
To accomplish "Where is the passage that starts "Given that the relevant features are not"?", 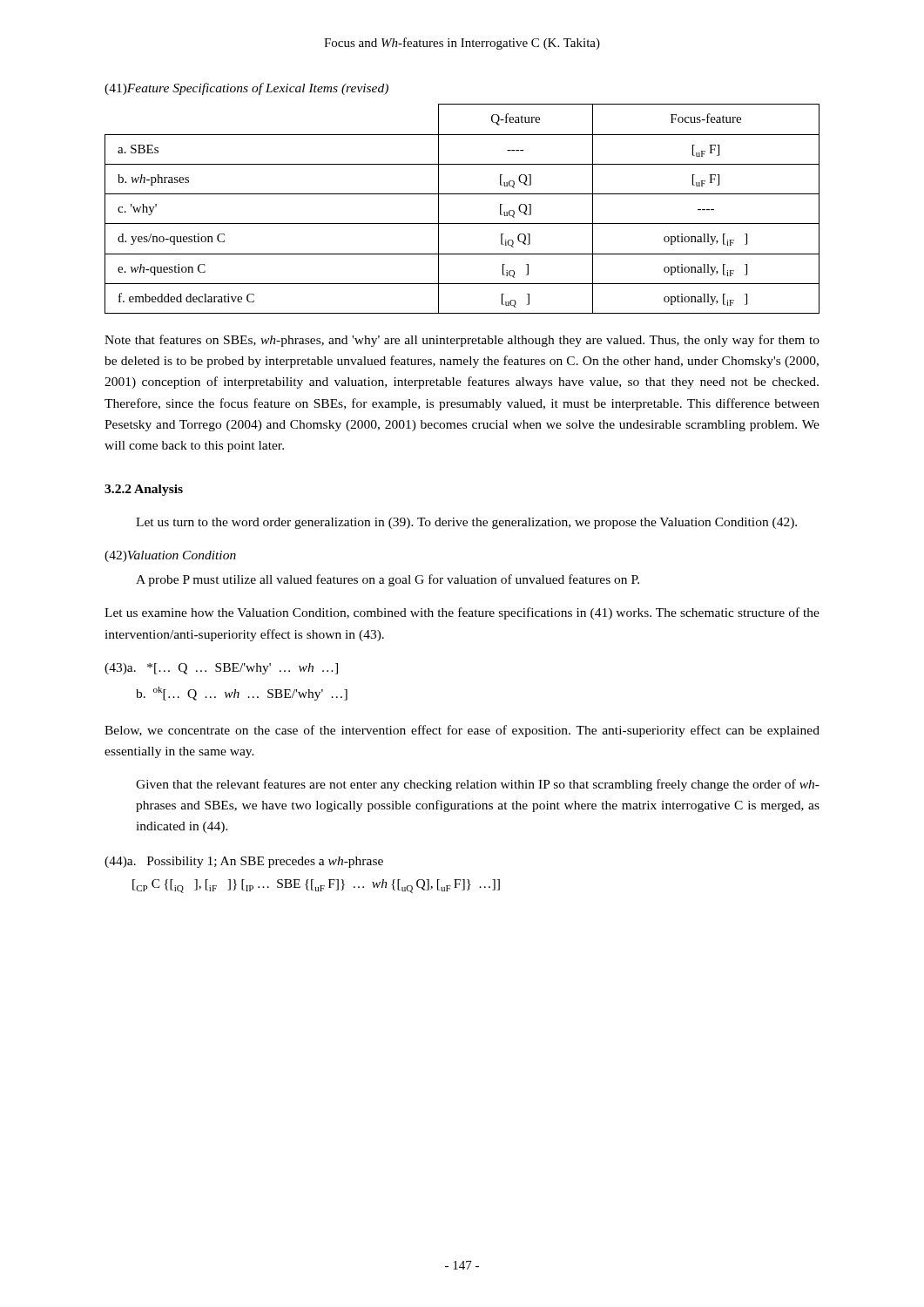I will (x=478, y=805).
